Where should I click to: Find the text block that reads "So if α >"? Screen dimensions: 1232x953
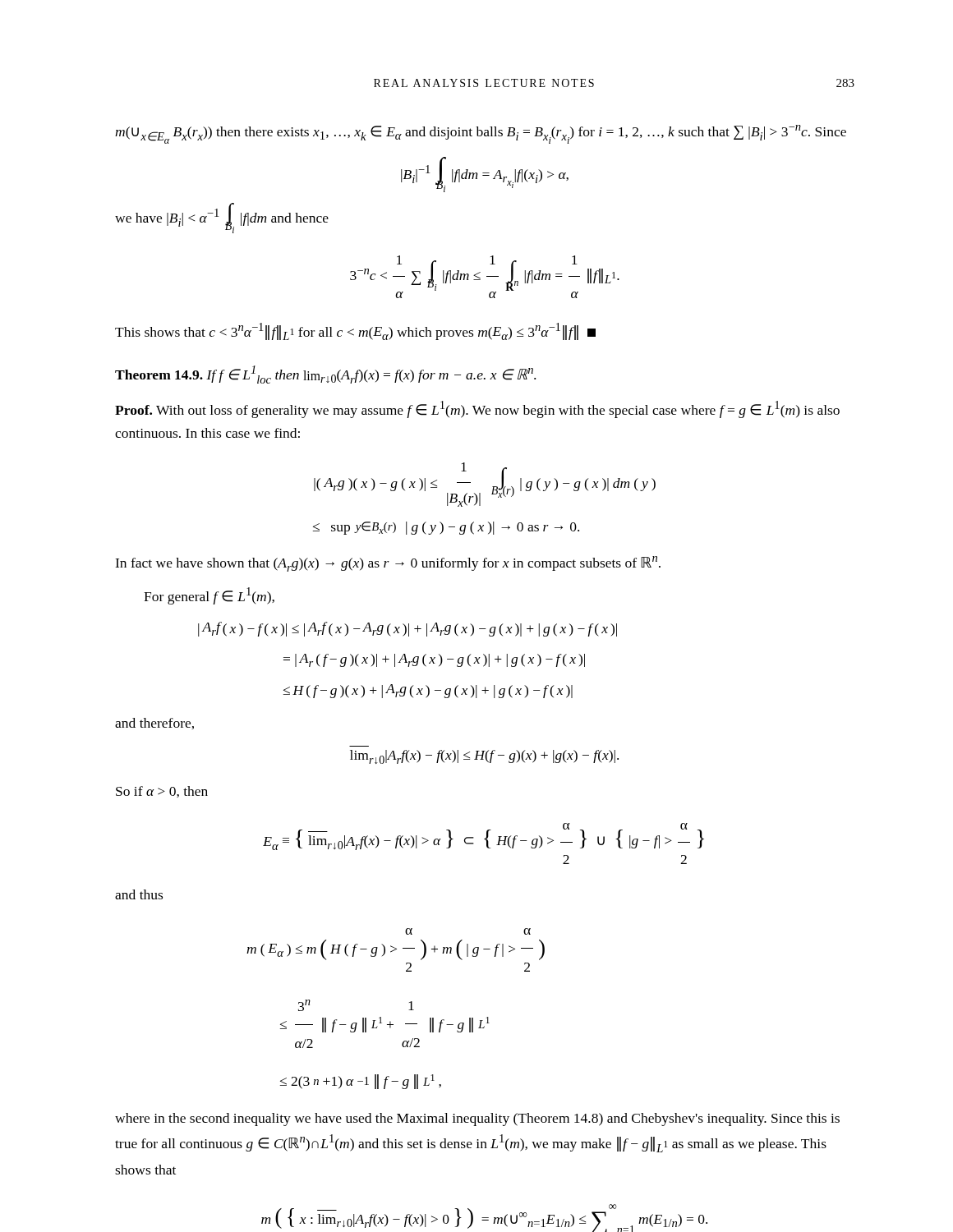(x=162, y=791)
